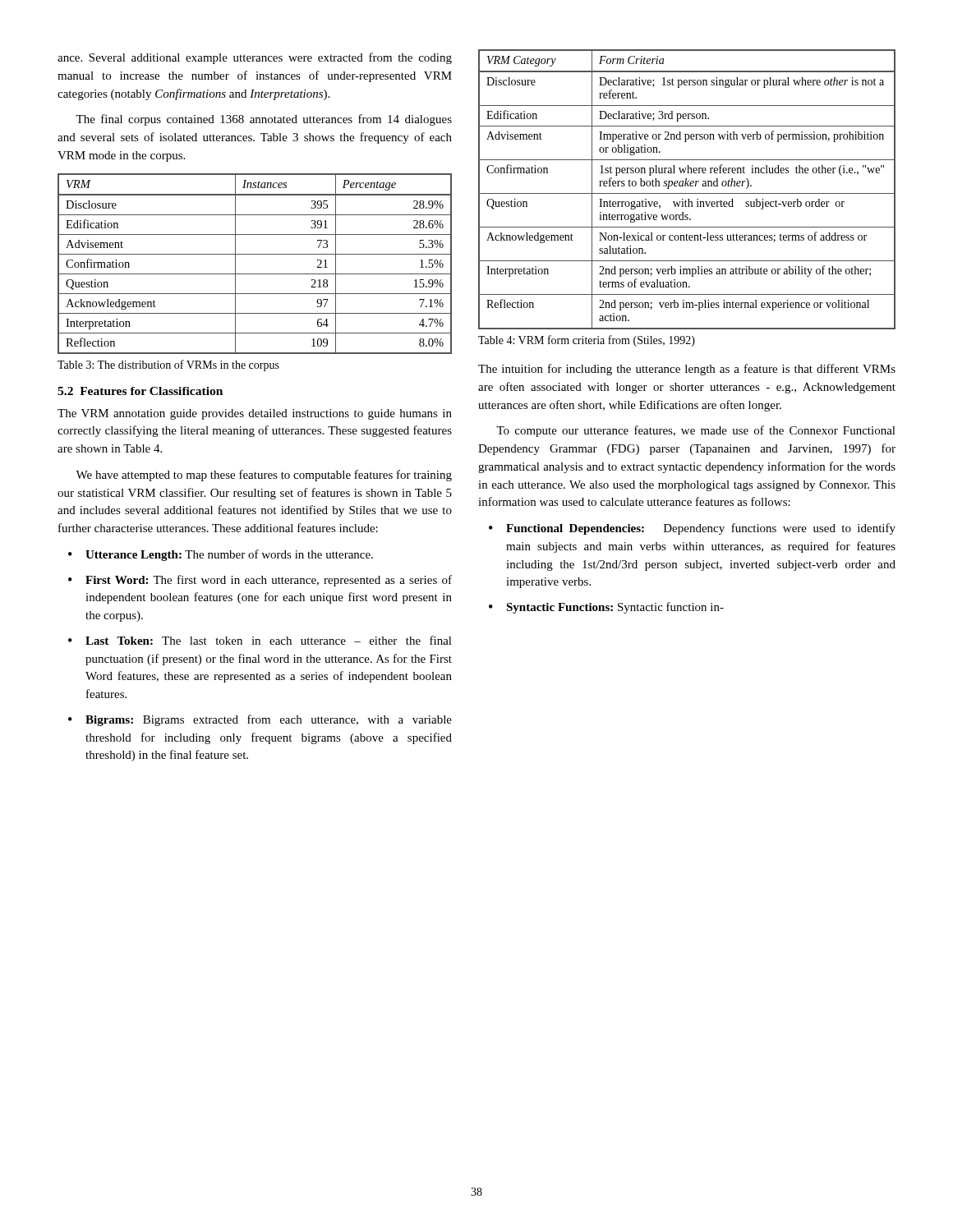
Task: Click on the passage starting "• Functional Dependencies: Dependency functions were"
Action: 692,556
